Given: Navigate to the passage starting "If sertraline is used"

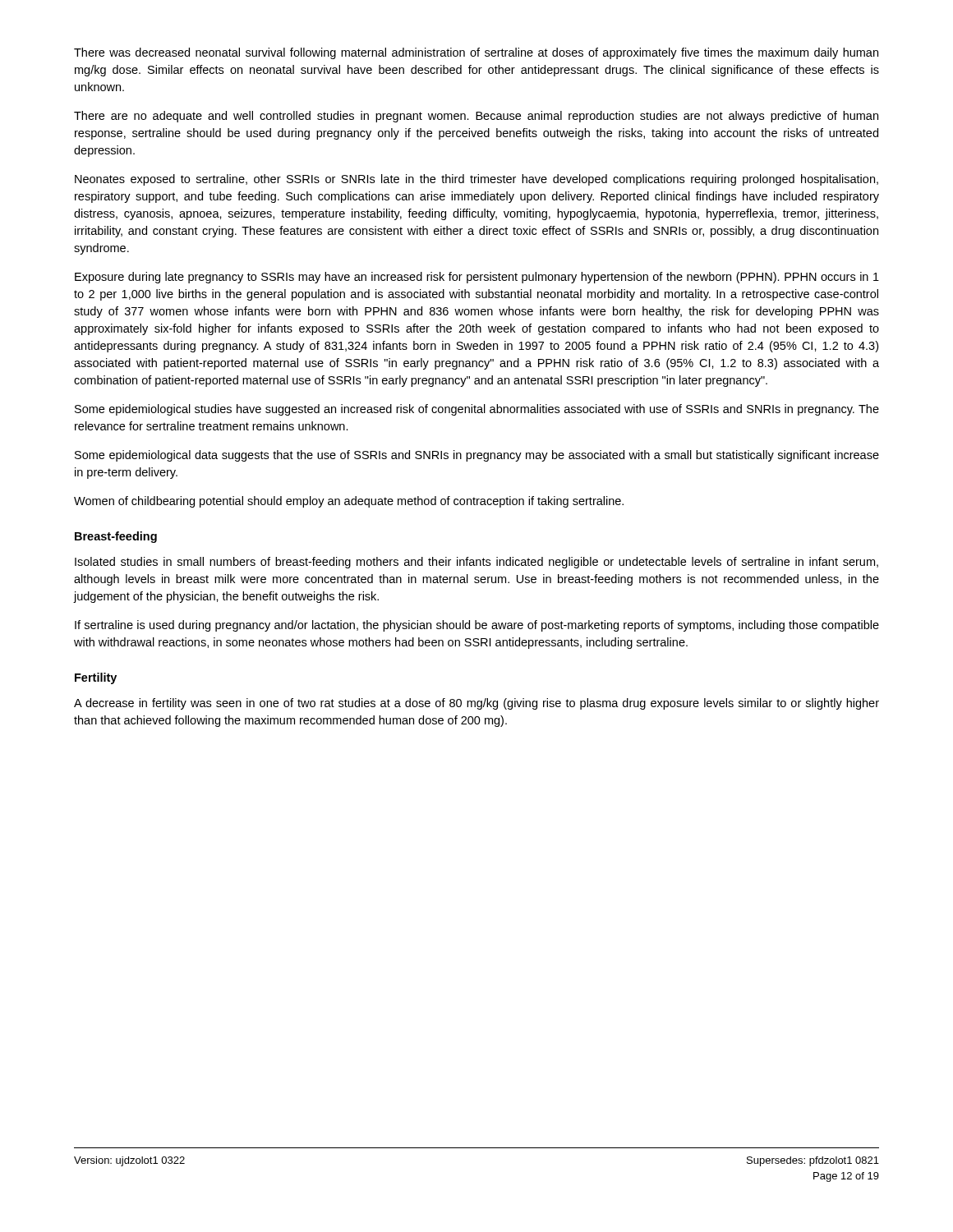Looking at the screenshot, I should pyautogui.click(x=476, y=634).
